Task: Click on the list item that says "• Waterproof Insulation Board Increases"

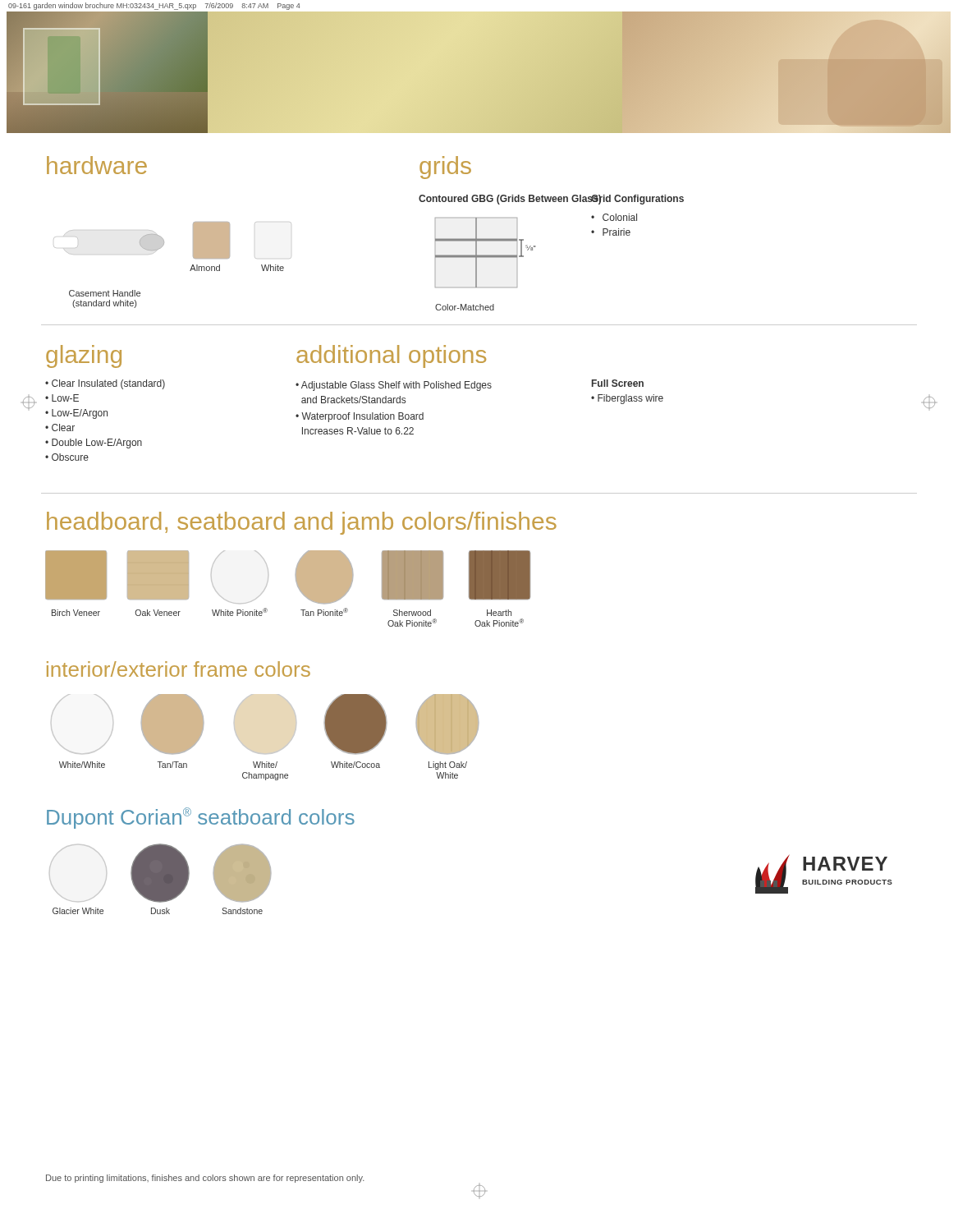Action: pyautogui.click(x=360, y=424)
